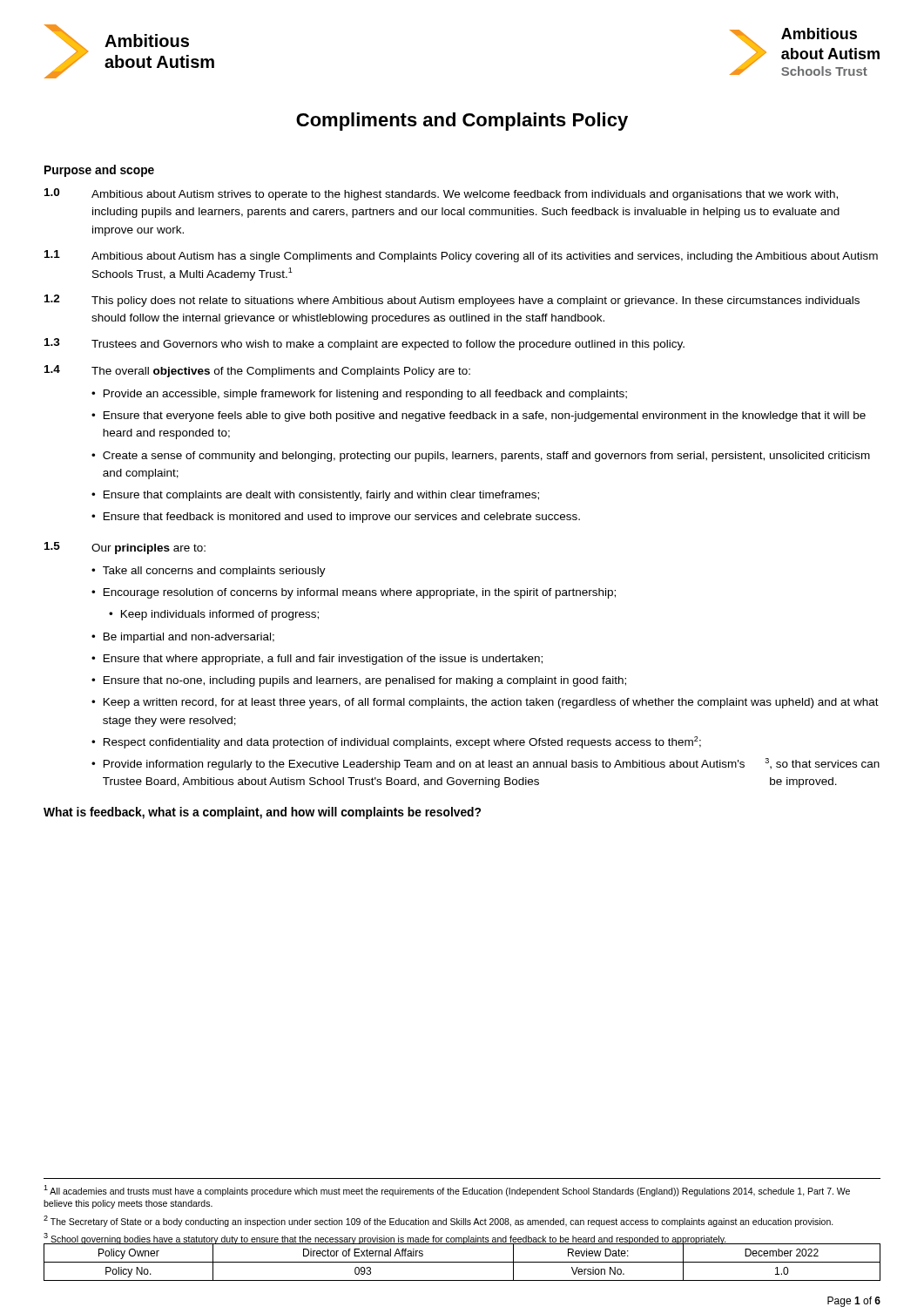This screenshot has width=924, height=1307.
Task: Point to the block starting "2 This policy does not"
Action: pyautogui.click(x=462, y=309)
